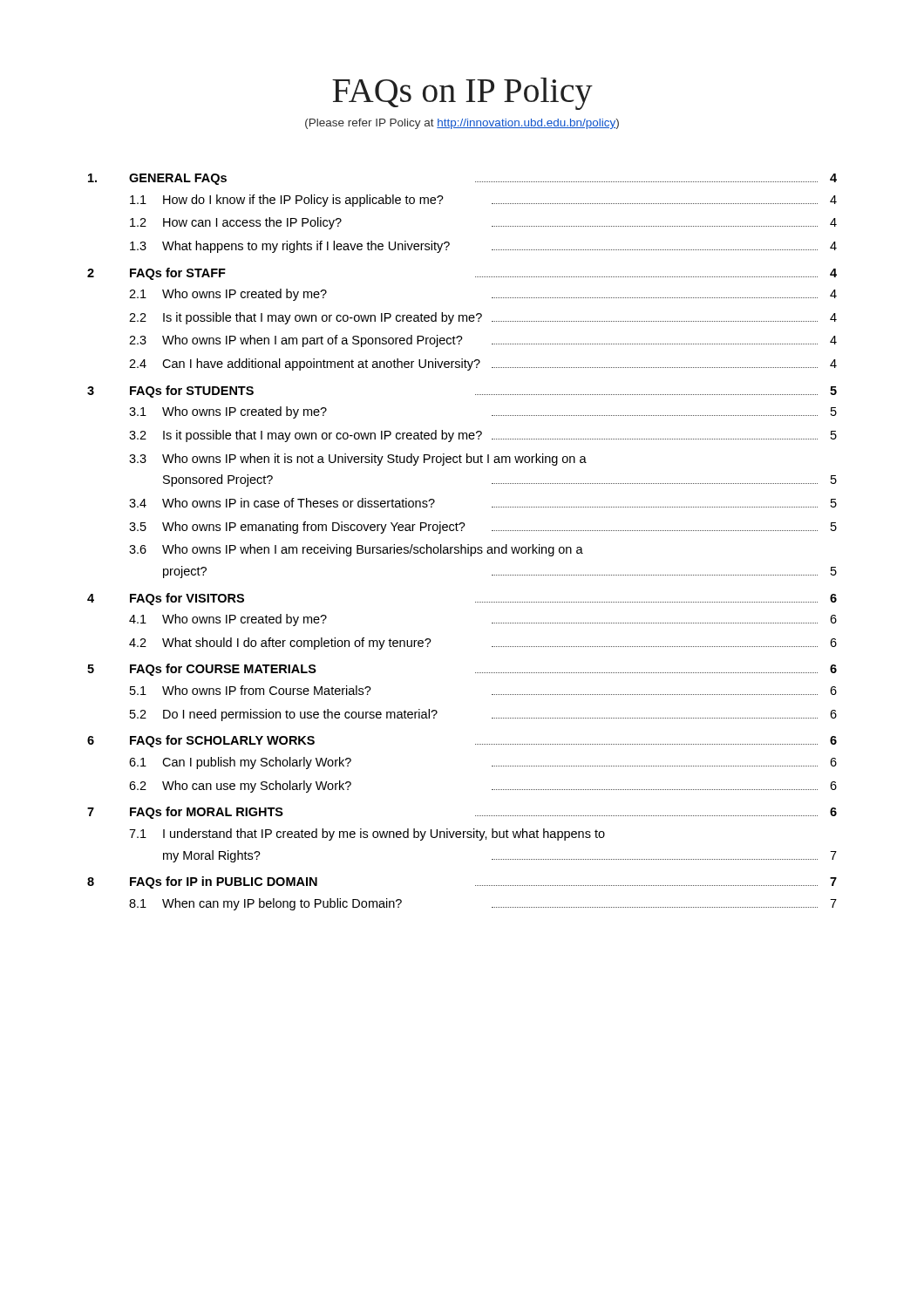Find the list item that says "5.2 Do I need permission to use"

pos(483,714)
